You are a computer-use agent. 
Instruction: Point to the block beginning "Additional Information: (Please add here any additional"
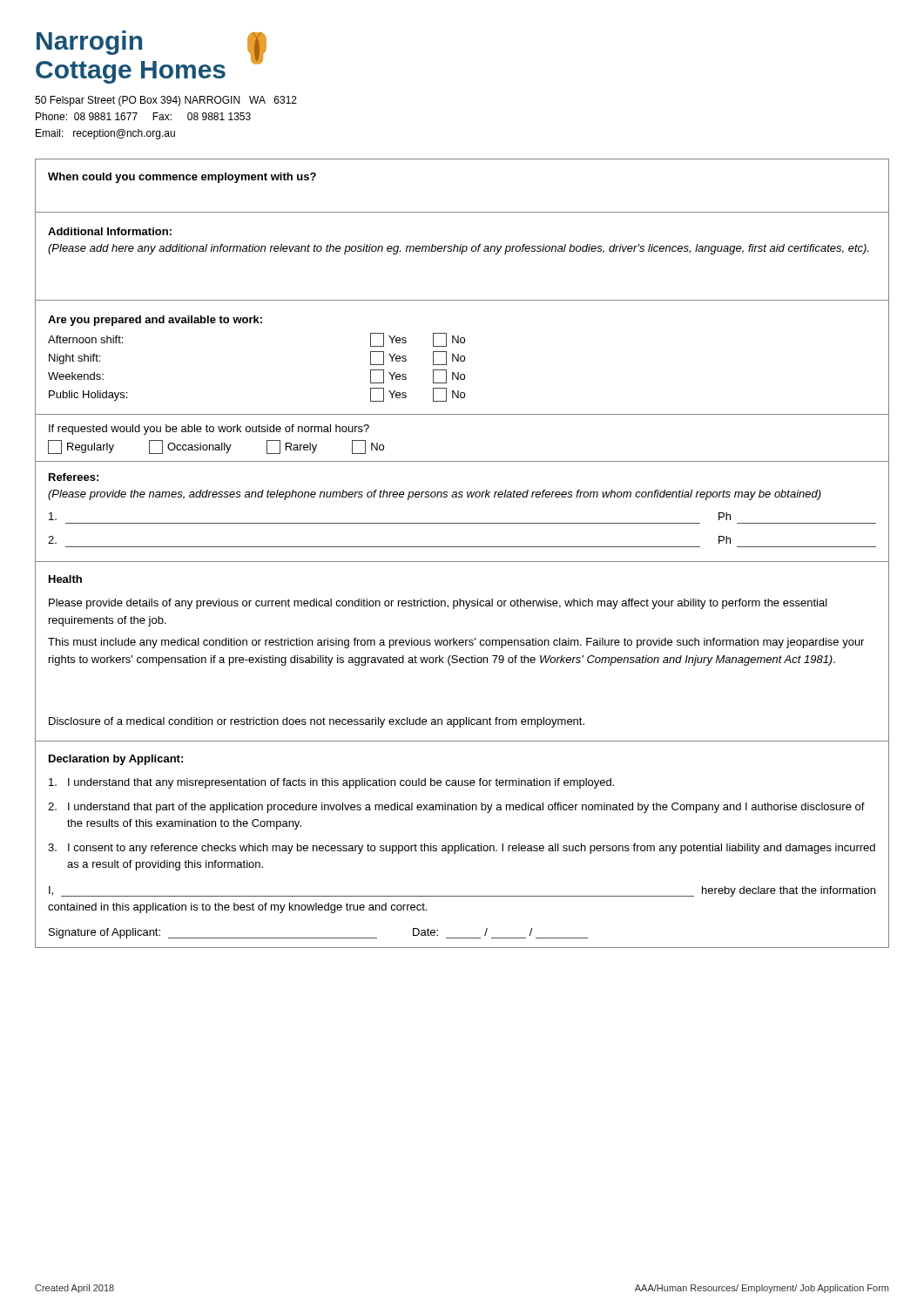click(462, 239)
